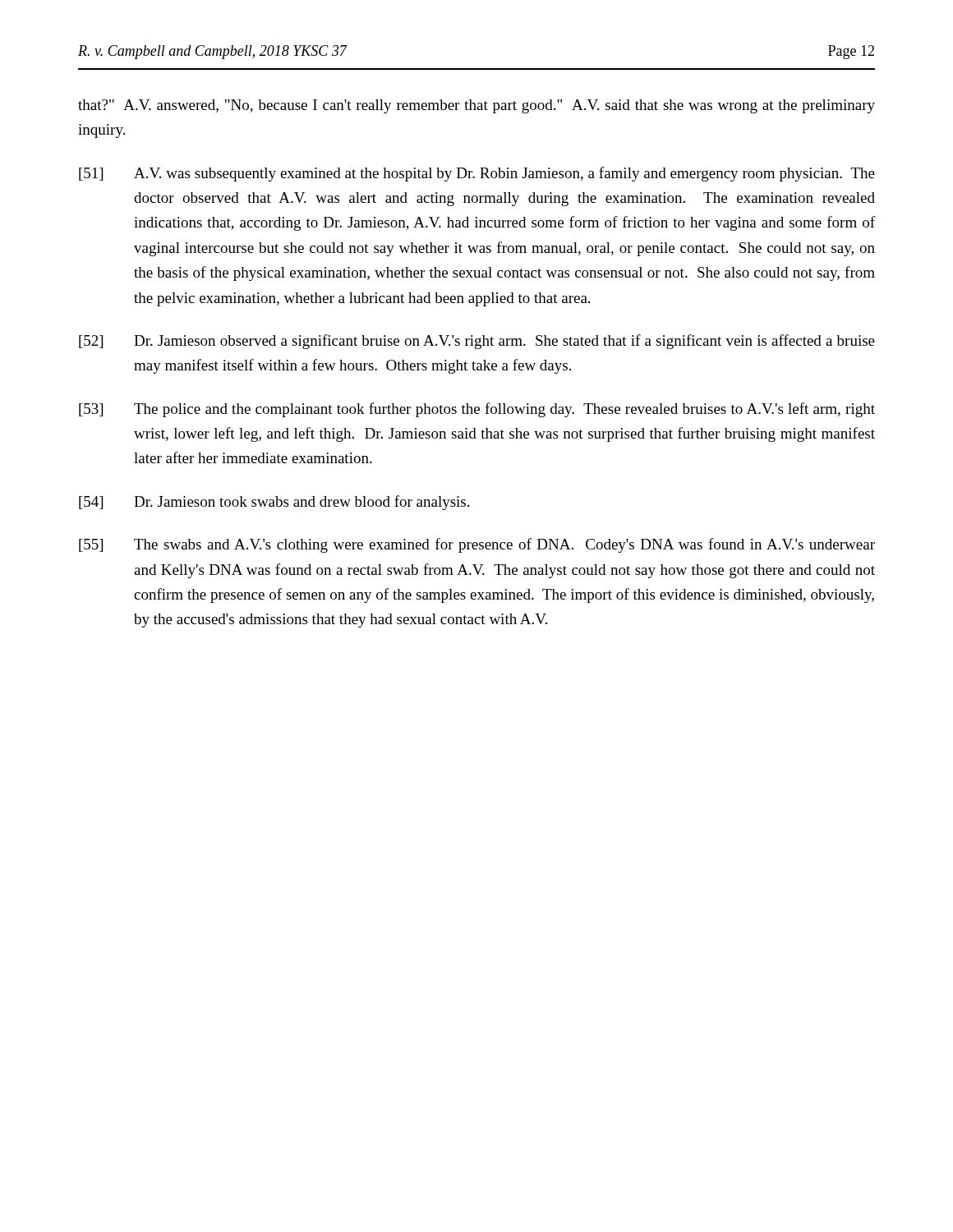Click on the element starting "[55] The swabs"
The image size is (953, 1232).
coord(476,582)
